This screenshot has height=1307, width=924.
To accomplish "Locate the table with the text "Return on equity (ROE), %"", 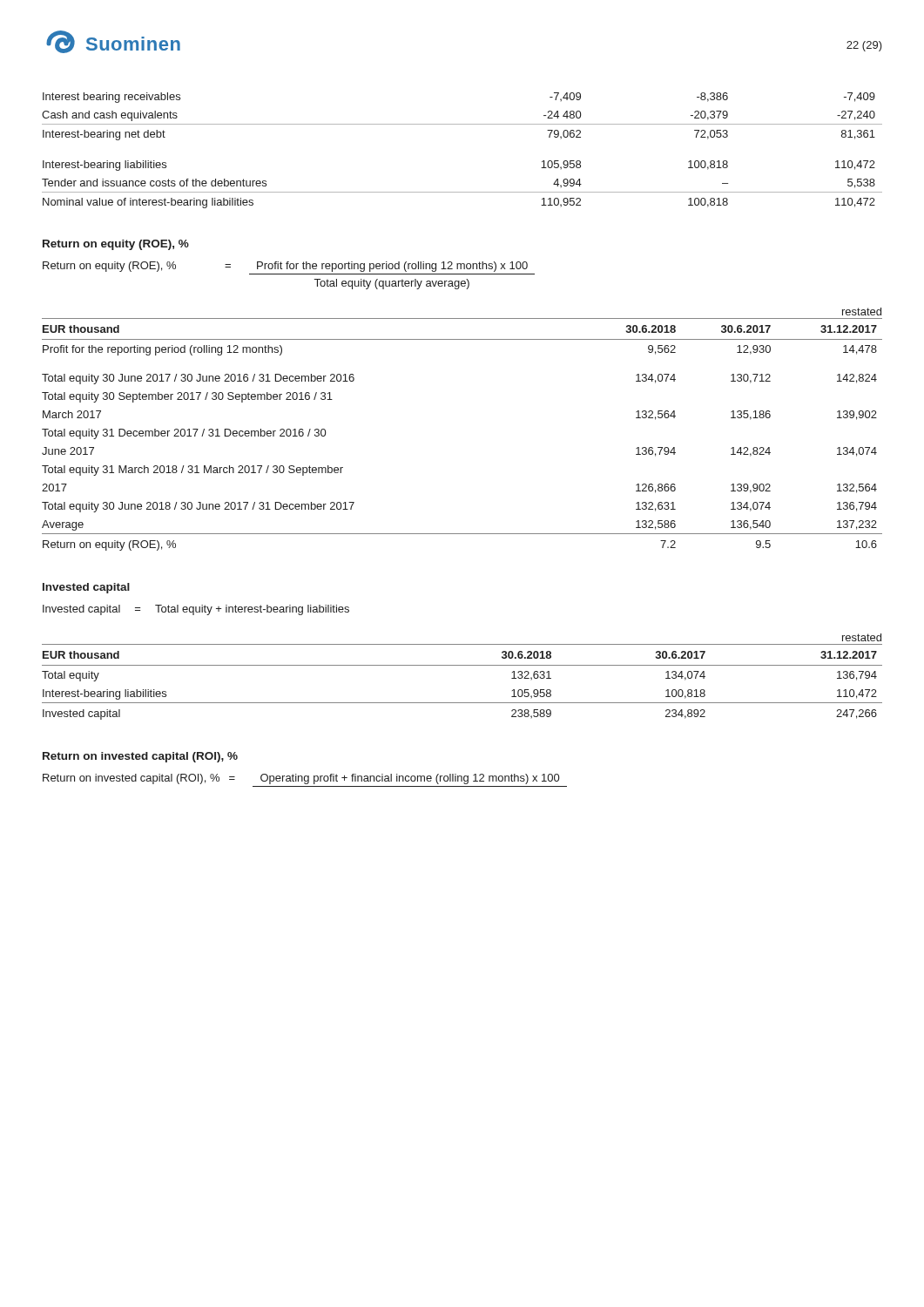I will pos(462,430).
